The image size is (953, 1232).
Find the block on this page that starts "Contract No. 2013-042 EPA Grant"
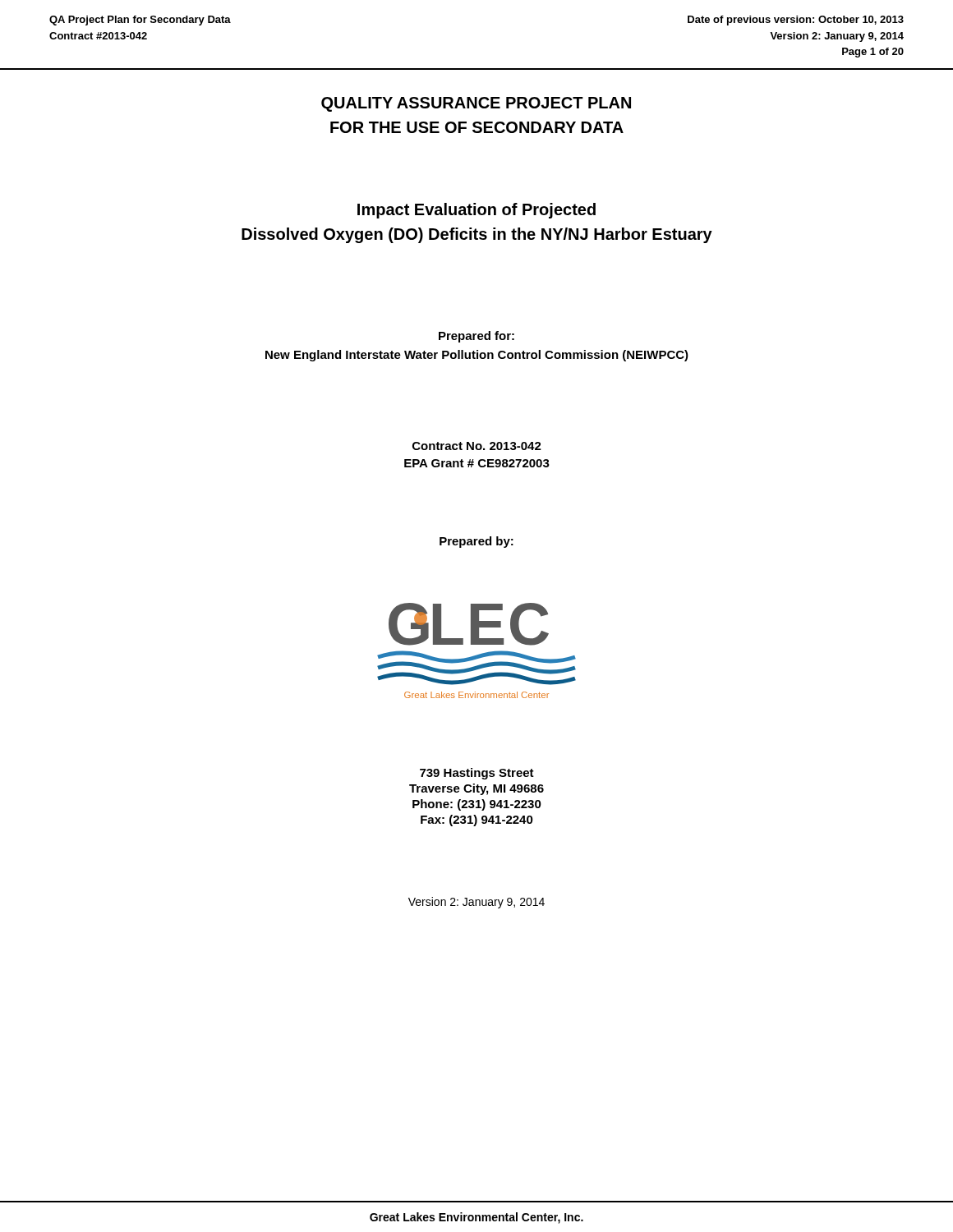tap(476, 454)
